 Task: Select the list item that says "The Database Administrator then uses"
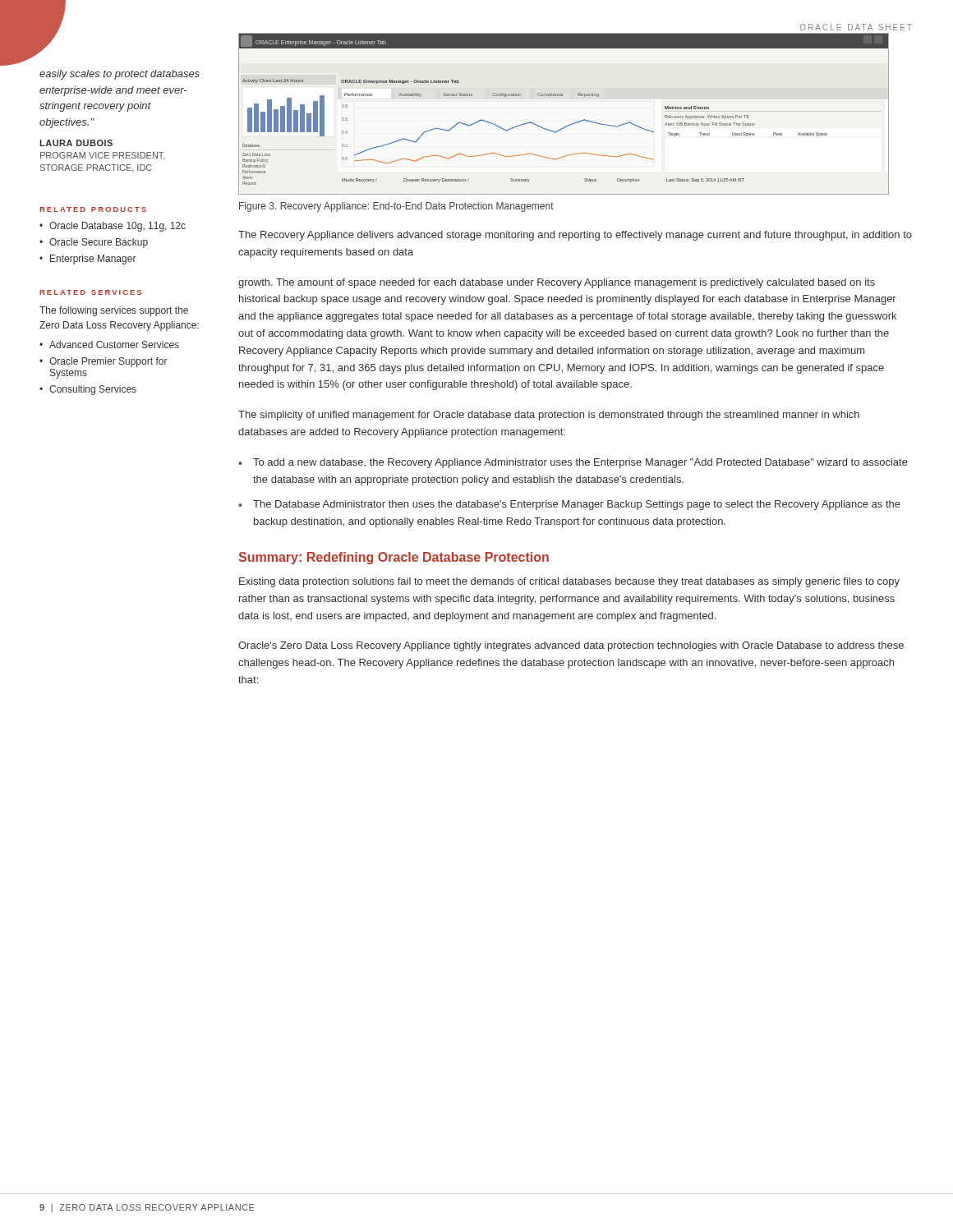click(577, 513)
